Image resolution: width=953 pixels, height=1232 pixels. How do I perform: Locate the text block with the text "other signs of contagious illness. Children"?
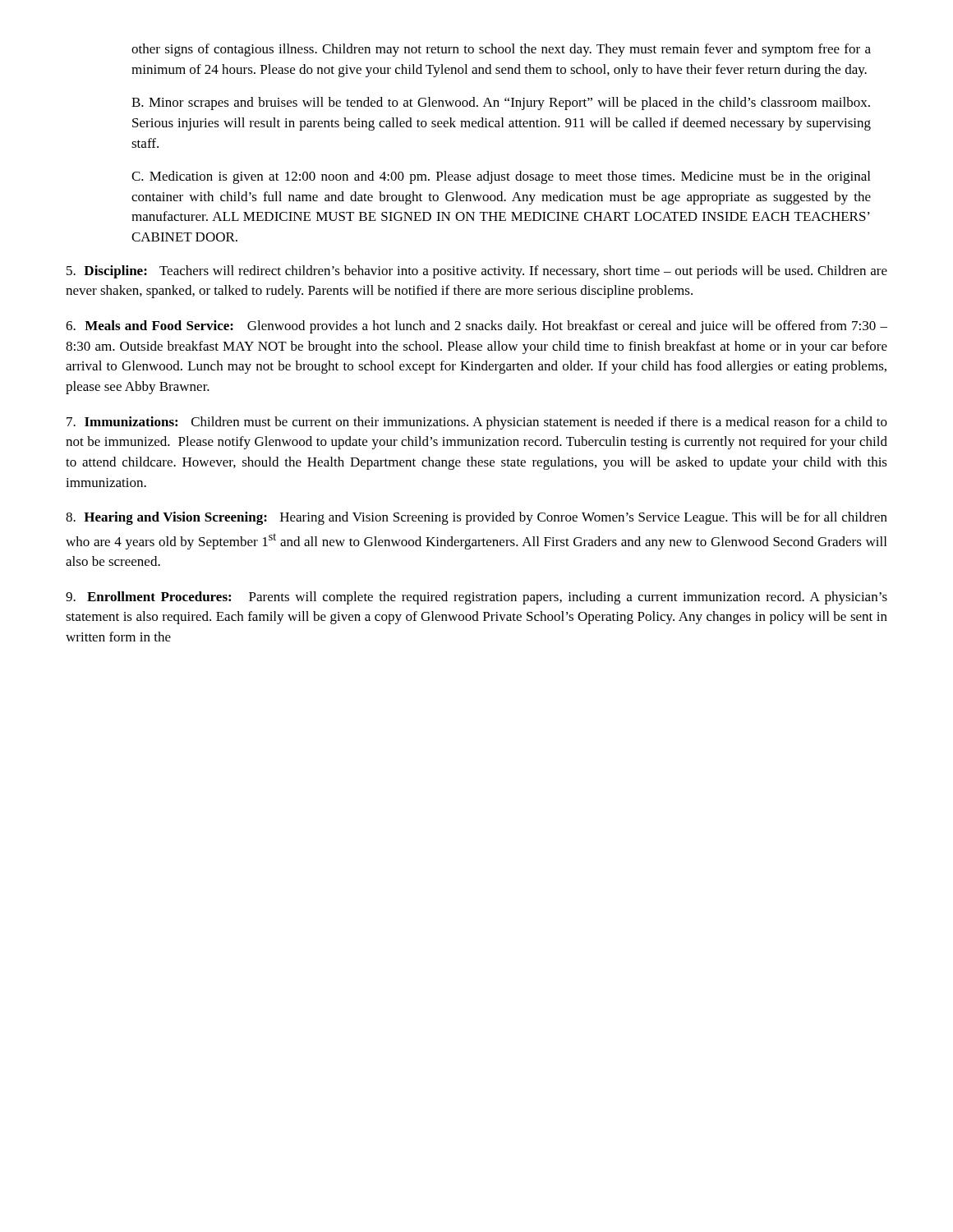tap(501, 59)
